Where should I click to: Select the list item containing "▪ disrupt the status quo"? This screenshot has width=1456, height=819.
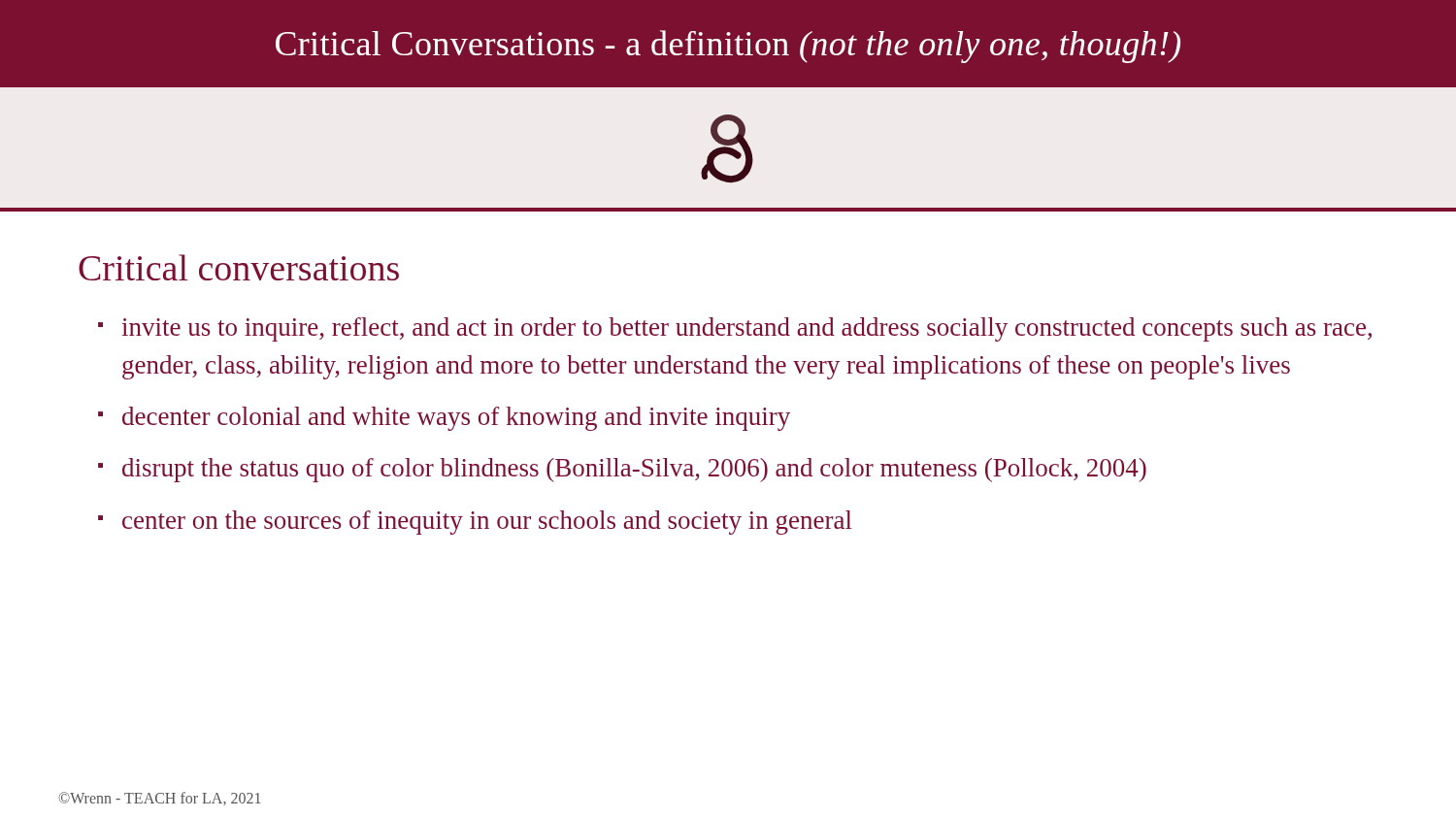[x=622, y=469]
